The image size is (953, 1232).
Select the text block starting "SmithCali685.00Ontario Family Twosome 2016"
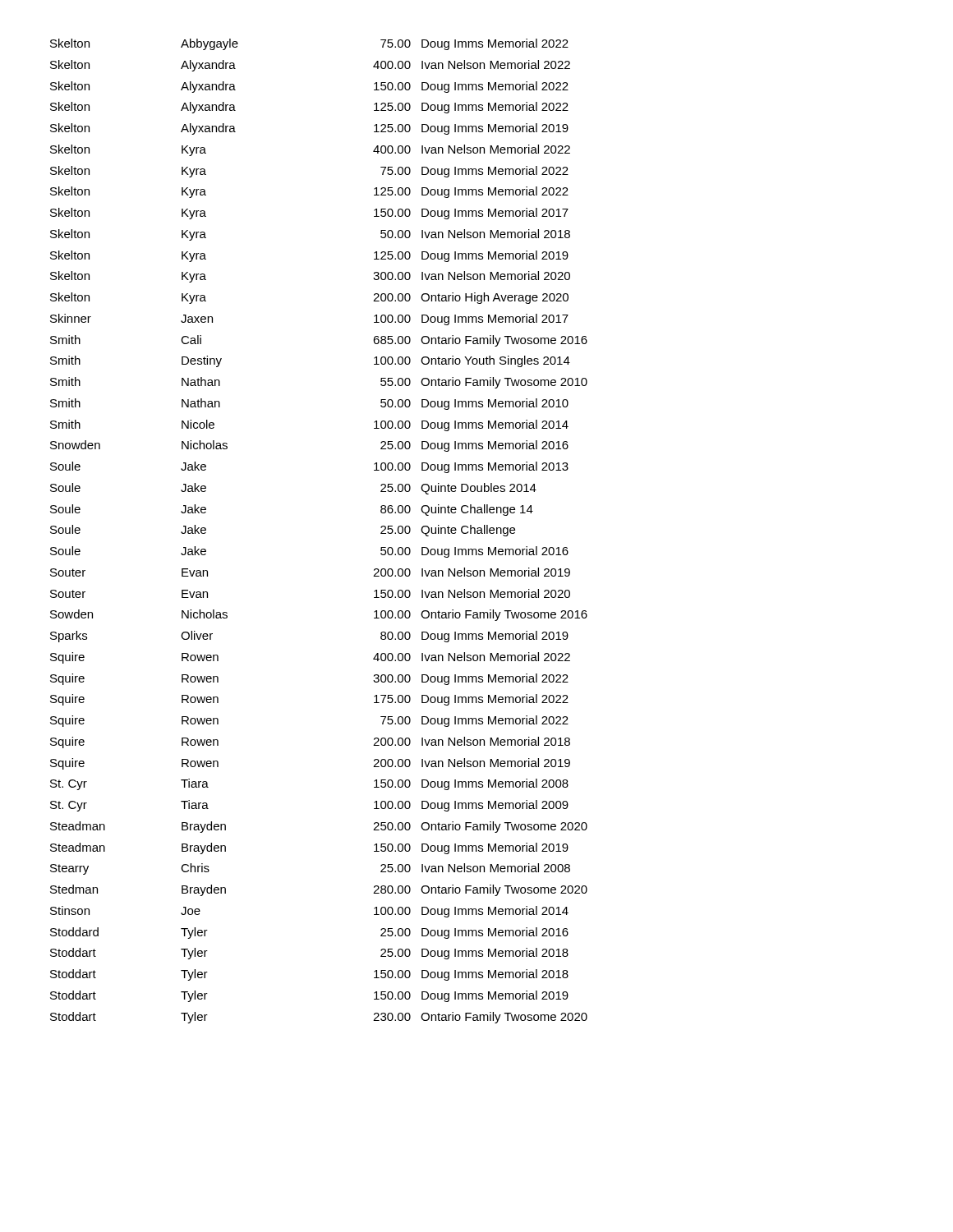tap(476, 339)
